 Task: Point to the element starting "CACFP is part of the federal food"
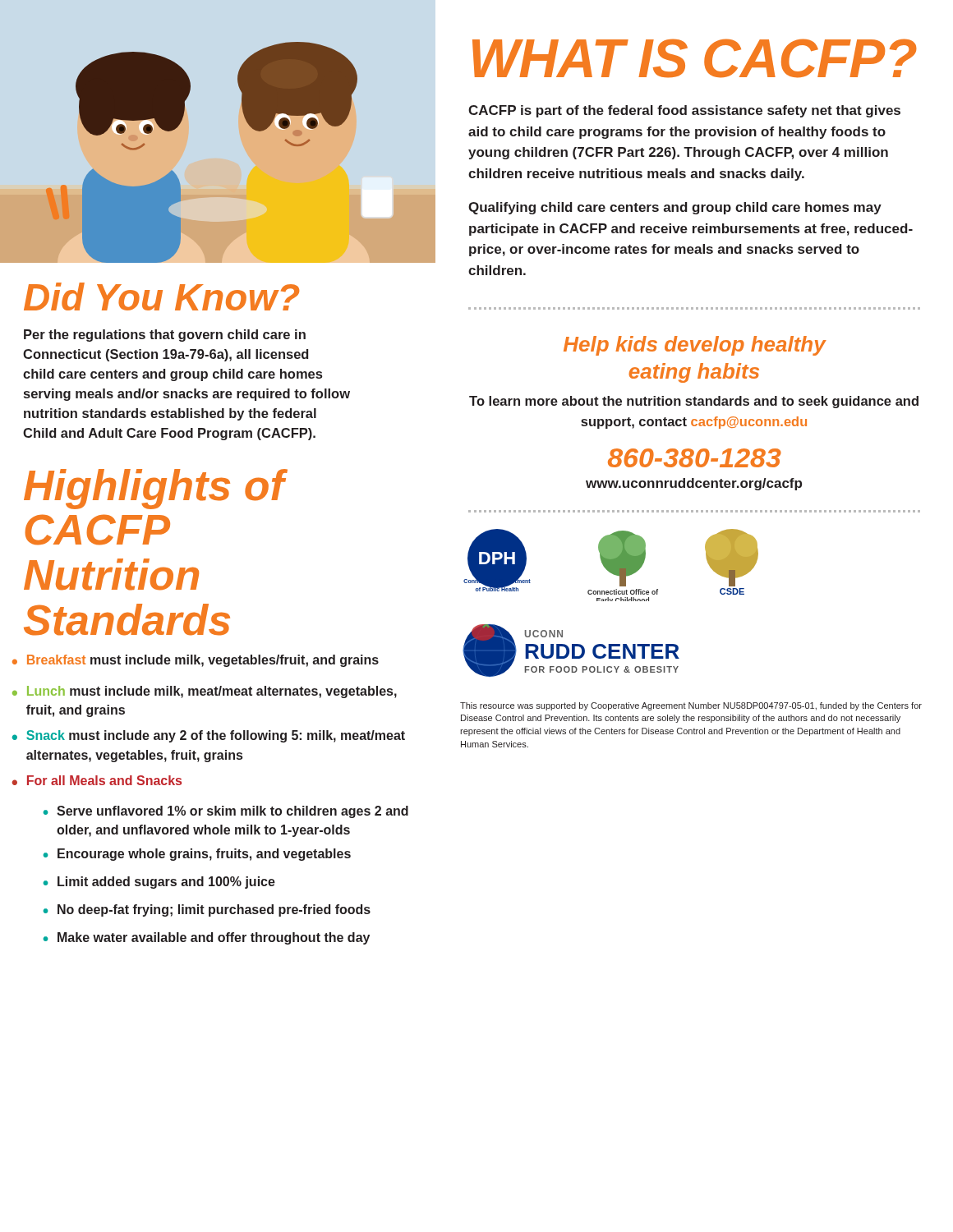click(x=685, y=142)
